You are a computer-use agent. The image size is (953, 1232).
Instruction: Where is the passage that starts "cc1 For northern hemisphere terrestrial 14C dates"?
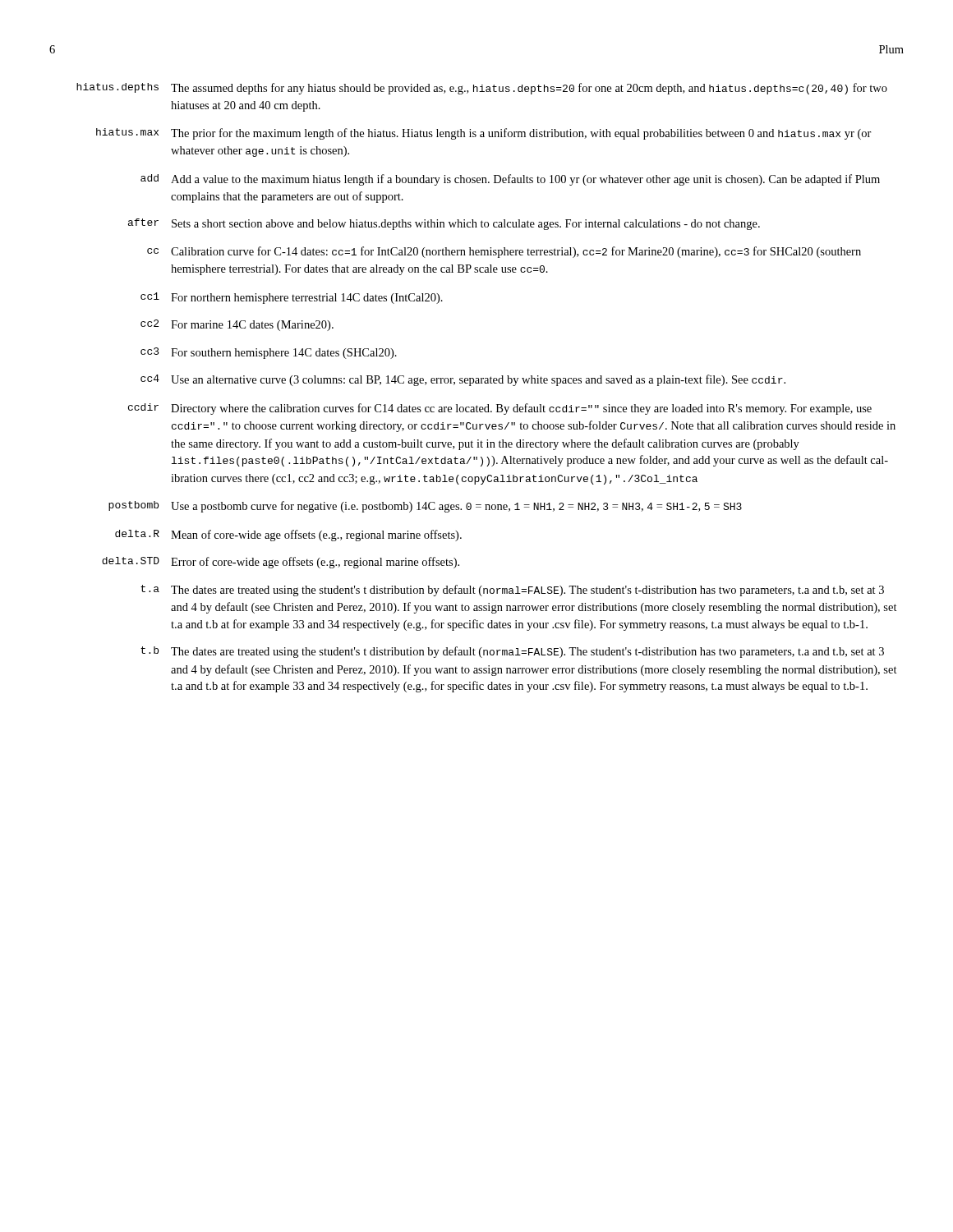pos(292,298)
